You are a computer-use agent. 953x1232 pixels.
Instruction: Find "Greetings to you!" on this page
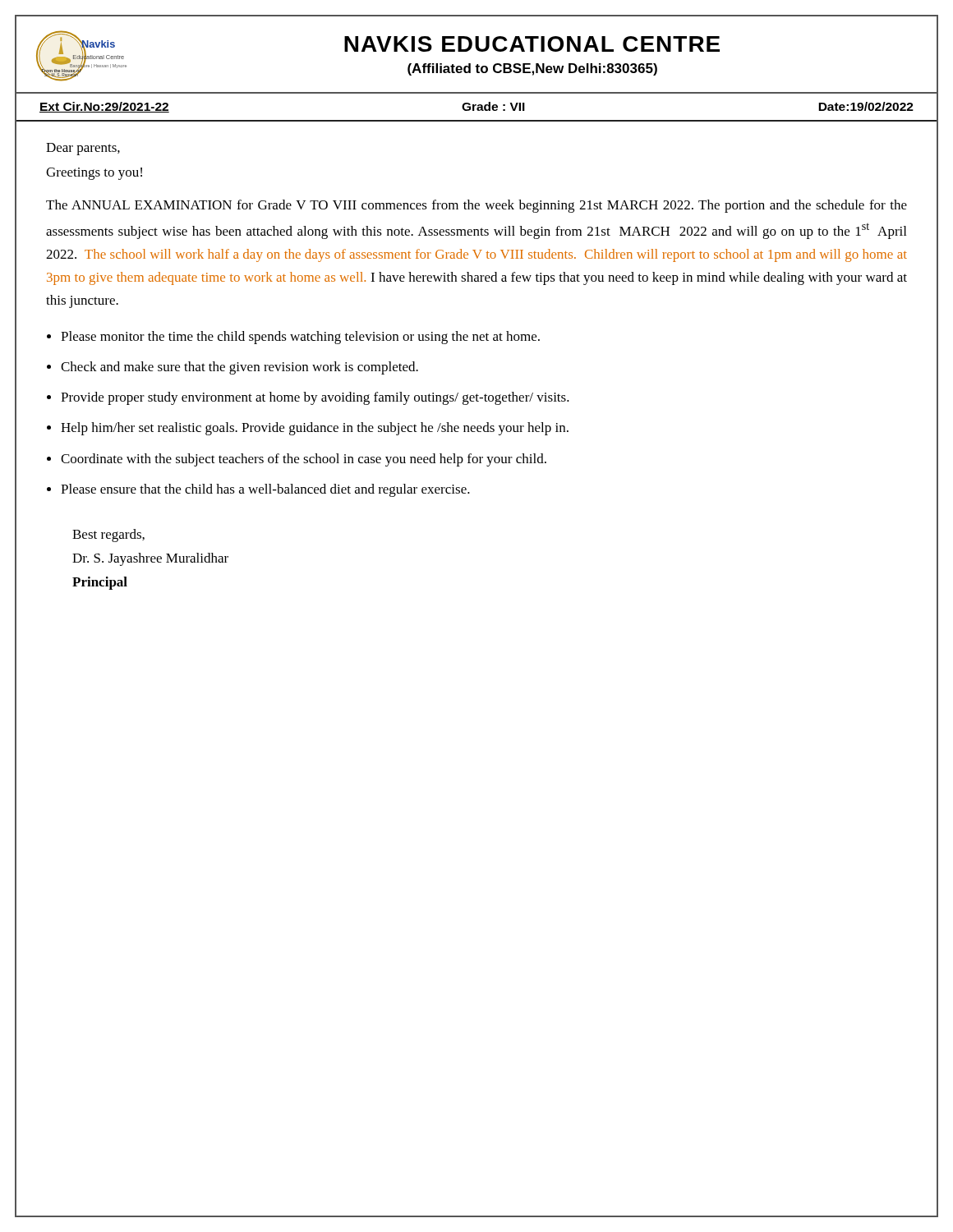(95, 172)
